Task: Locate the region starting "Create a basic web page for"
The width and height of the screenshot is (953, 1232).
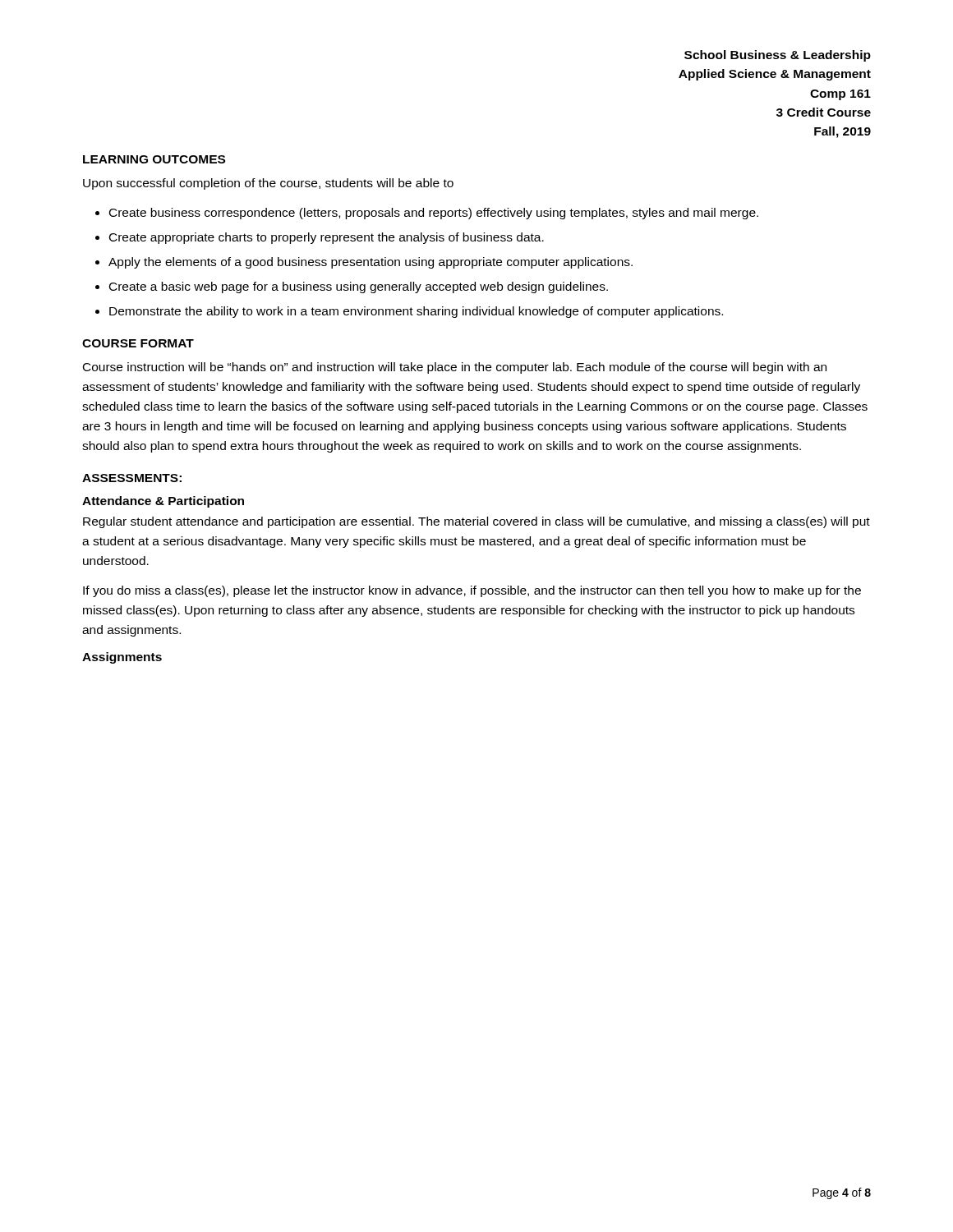Action: point(359,286)
